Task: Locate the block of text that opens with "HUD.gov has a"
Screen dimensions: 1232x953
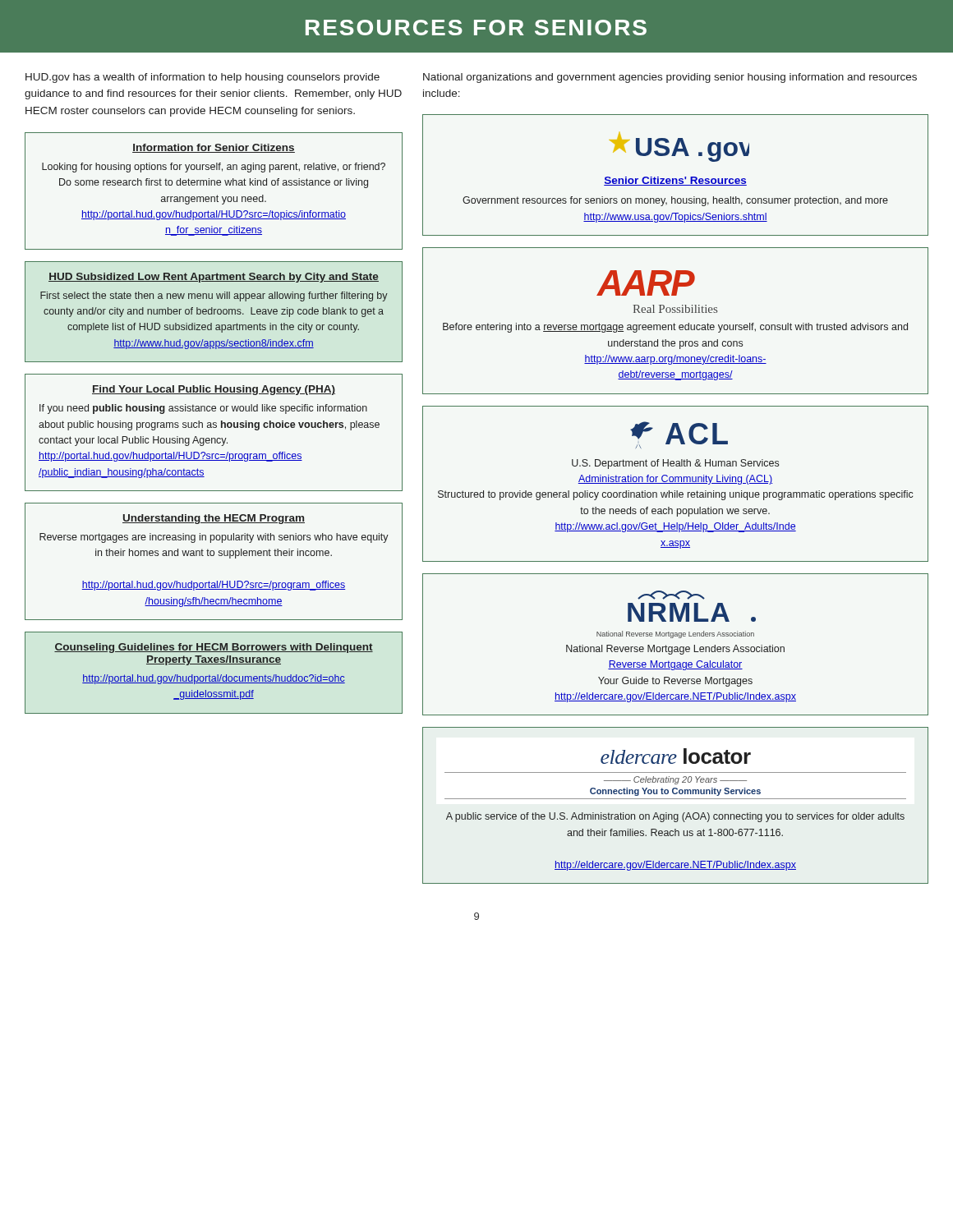Action: pos(213,93)
